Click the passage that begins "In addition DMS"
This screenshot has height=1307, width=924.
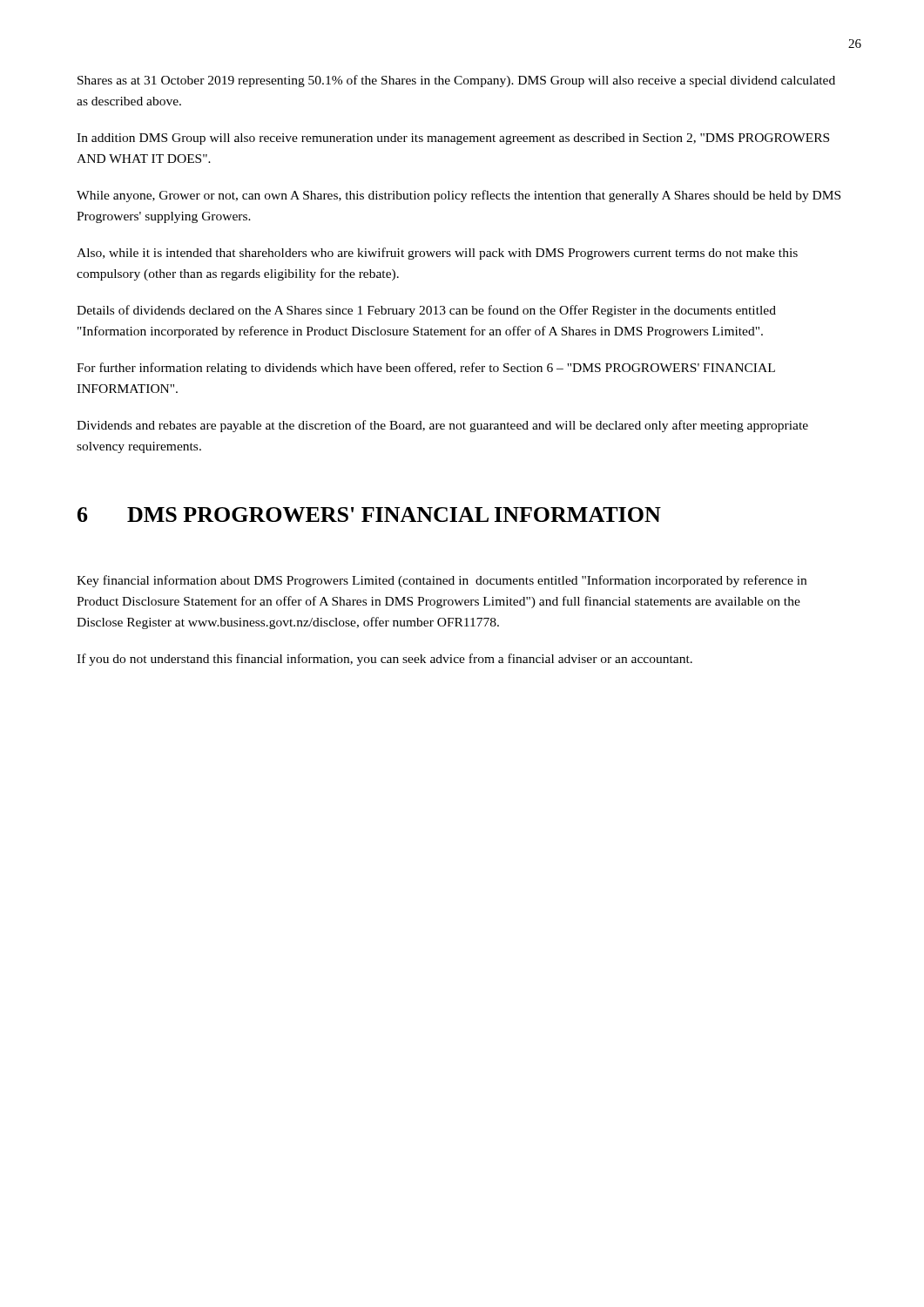click(453, 148)
